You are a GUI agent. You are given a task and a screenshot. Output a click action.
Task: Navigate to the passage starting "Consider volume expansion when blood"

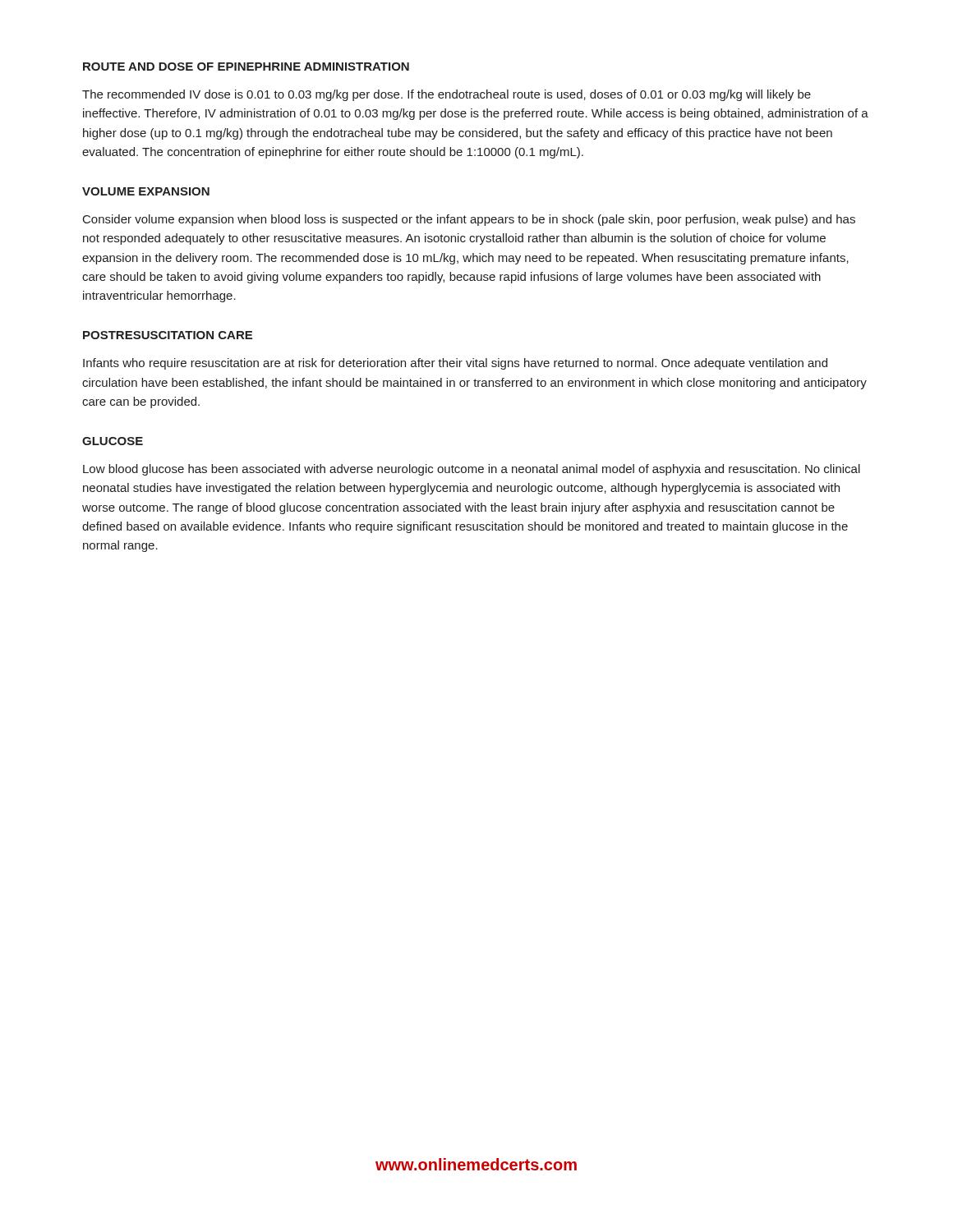(x=469, y=257)
